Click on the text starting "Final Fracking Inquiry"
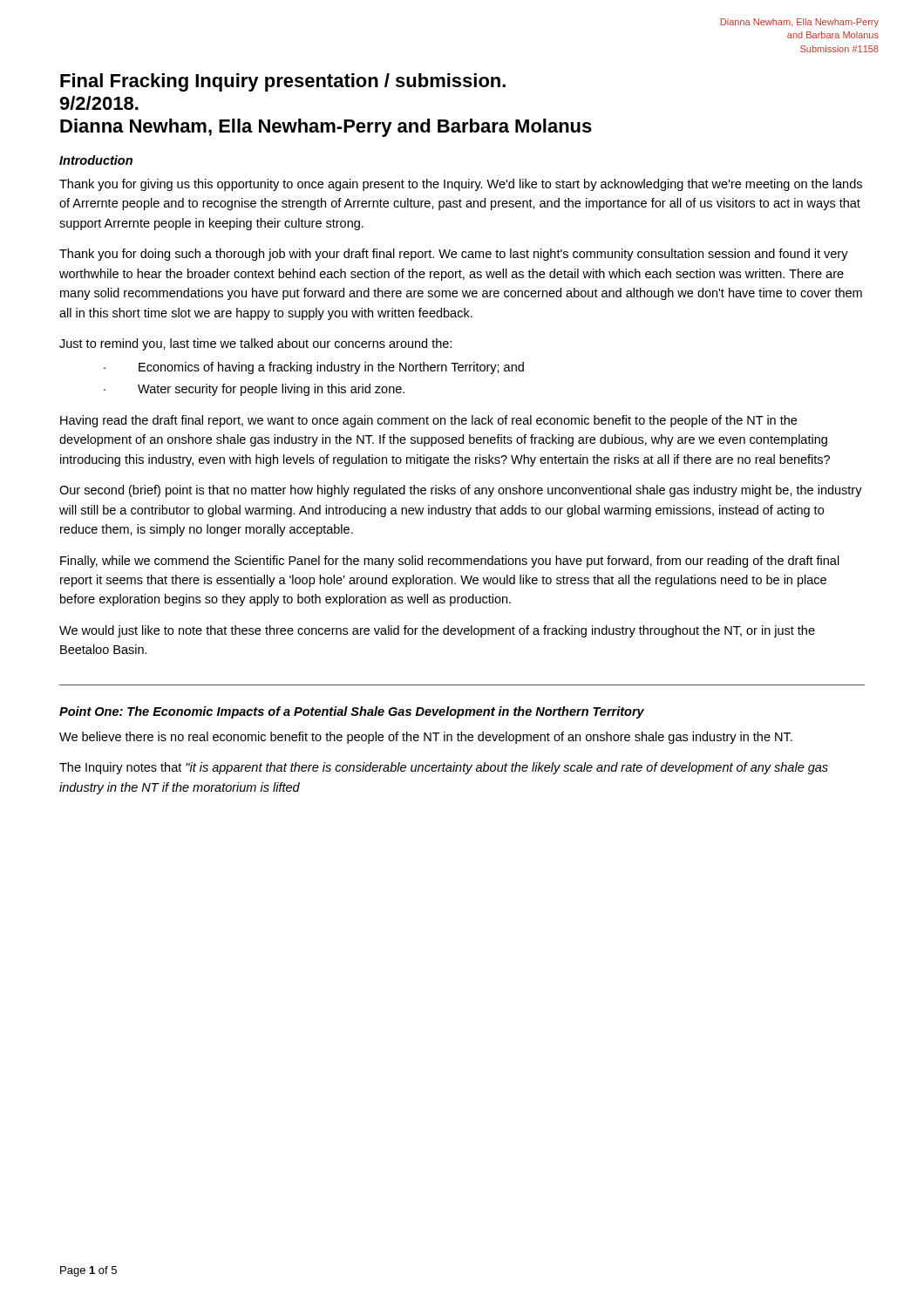This screenshot has width=924, height=1308. (283, 82)
